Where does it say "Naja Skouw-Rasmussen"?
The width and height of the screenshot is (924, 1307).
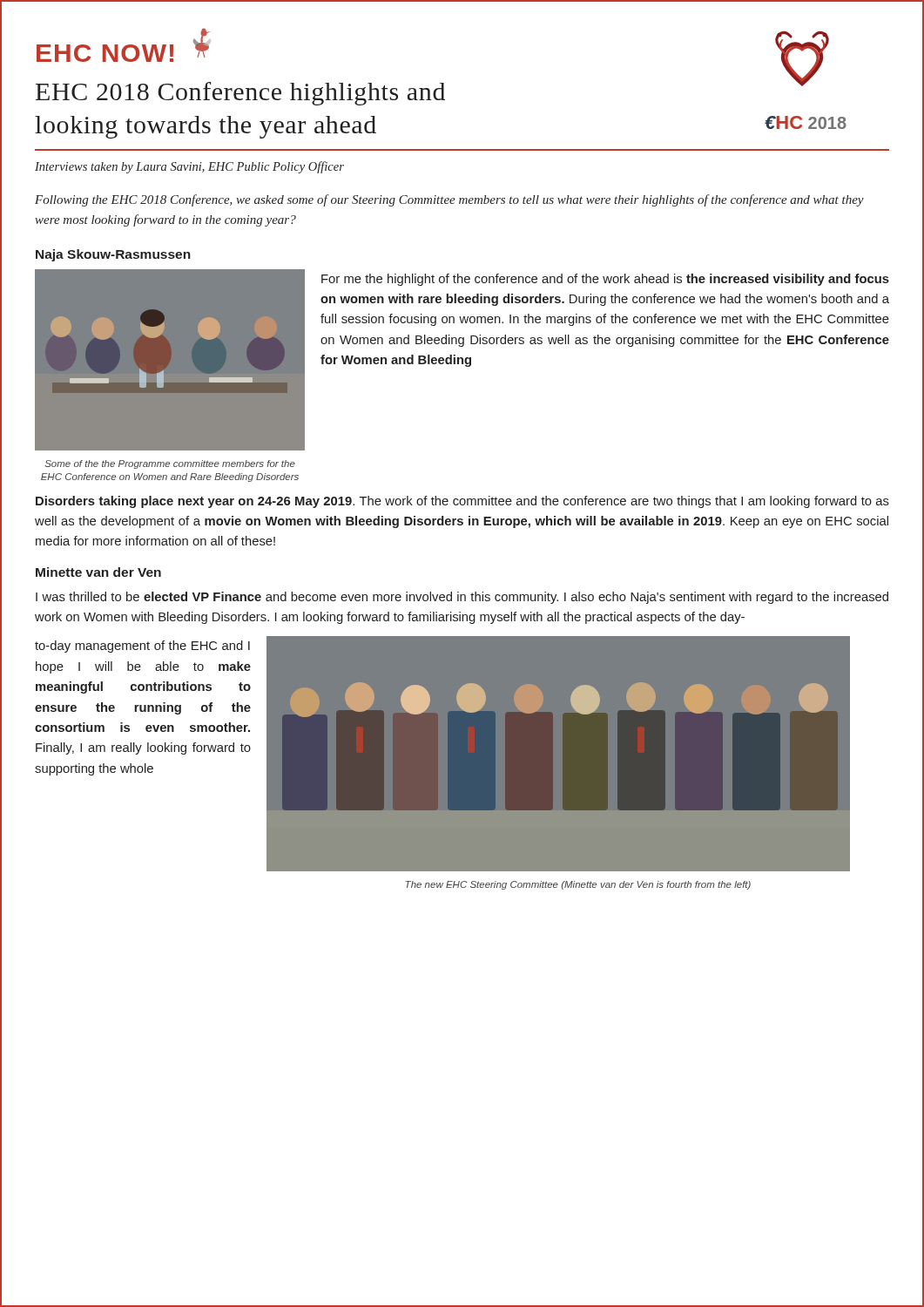[x=113, y=254]
